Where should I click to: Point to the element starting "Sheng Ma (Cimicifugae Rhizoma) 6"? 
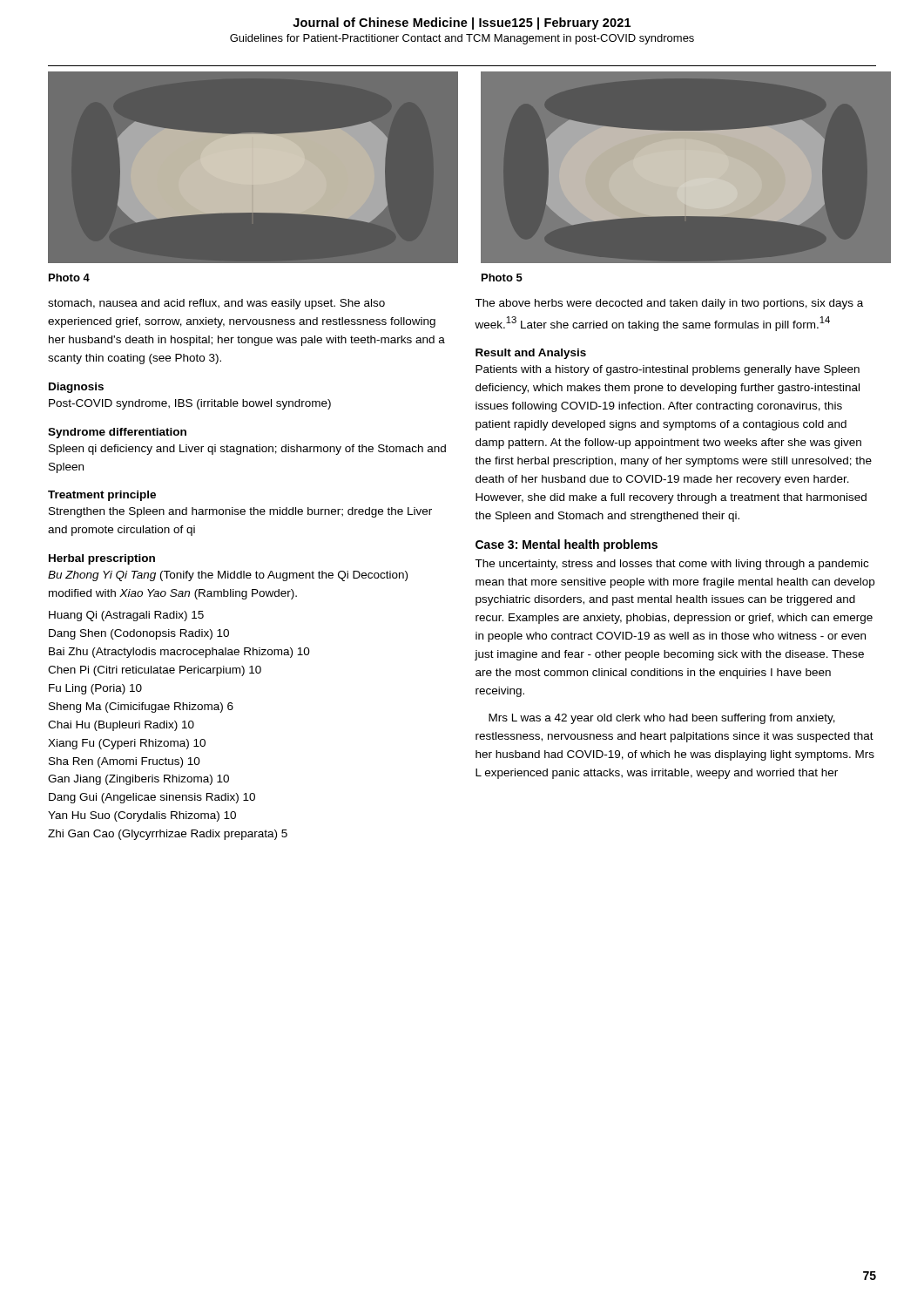point(141,706)
